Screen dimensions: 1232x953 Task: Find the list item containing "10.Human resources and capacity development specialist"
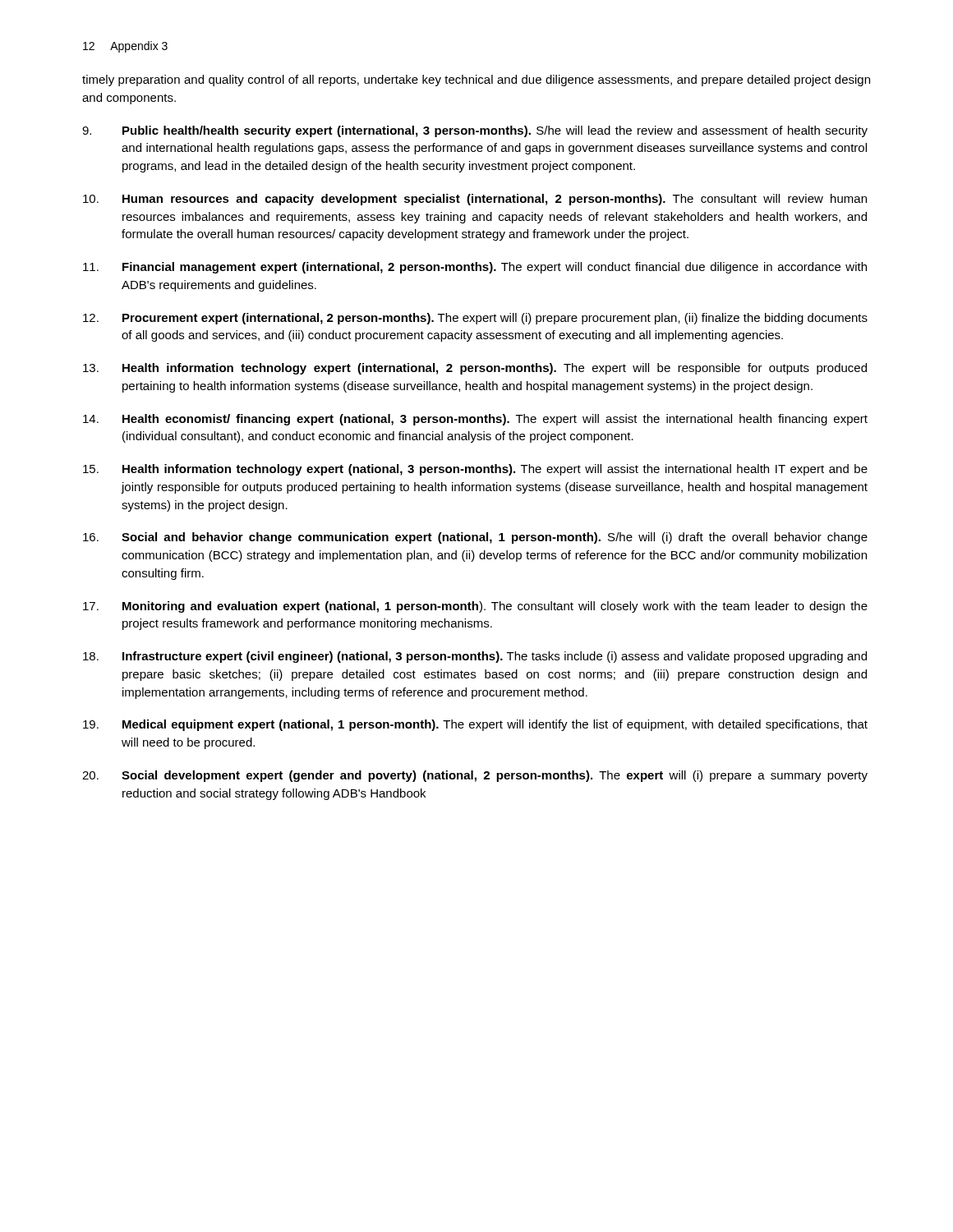[475, 216]
